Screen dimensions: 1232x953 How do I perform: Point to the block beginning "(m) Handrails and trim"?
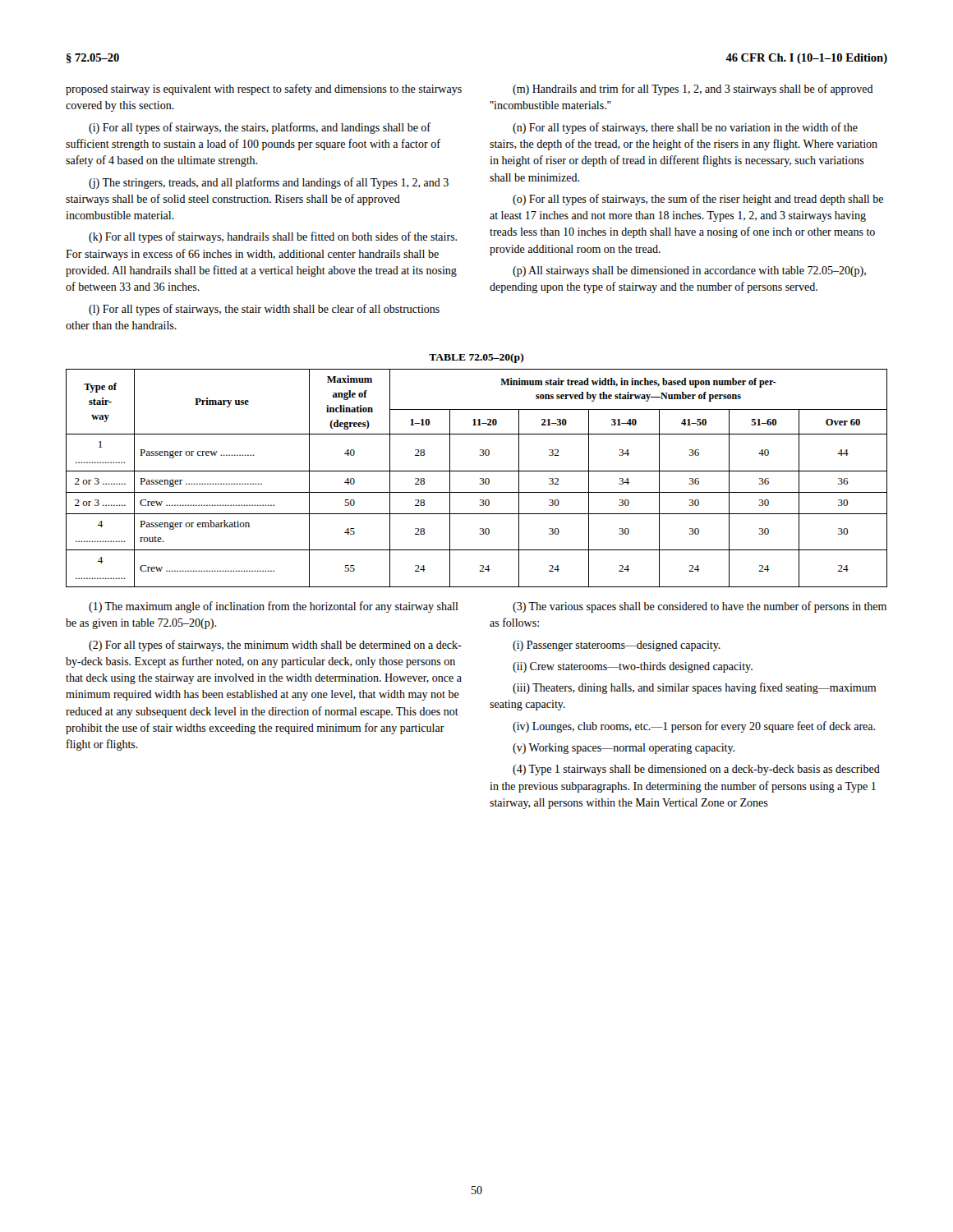pos(681,97)
